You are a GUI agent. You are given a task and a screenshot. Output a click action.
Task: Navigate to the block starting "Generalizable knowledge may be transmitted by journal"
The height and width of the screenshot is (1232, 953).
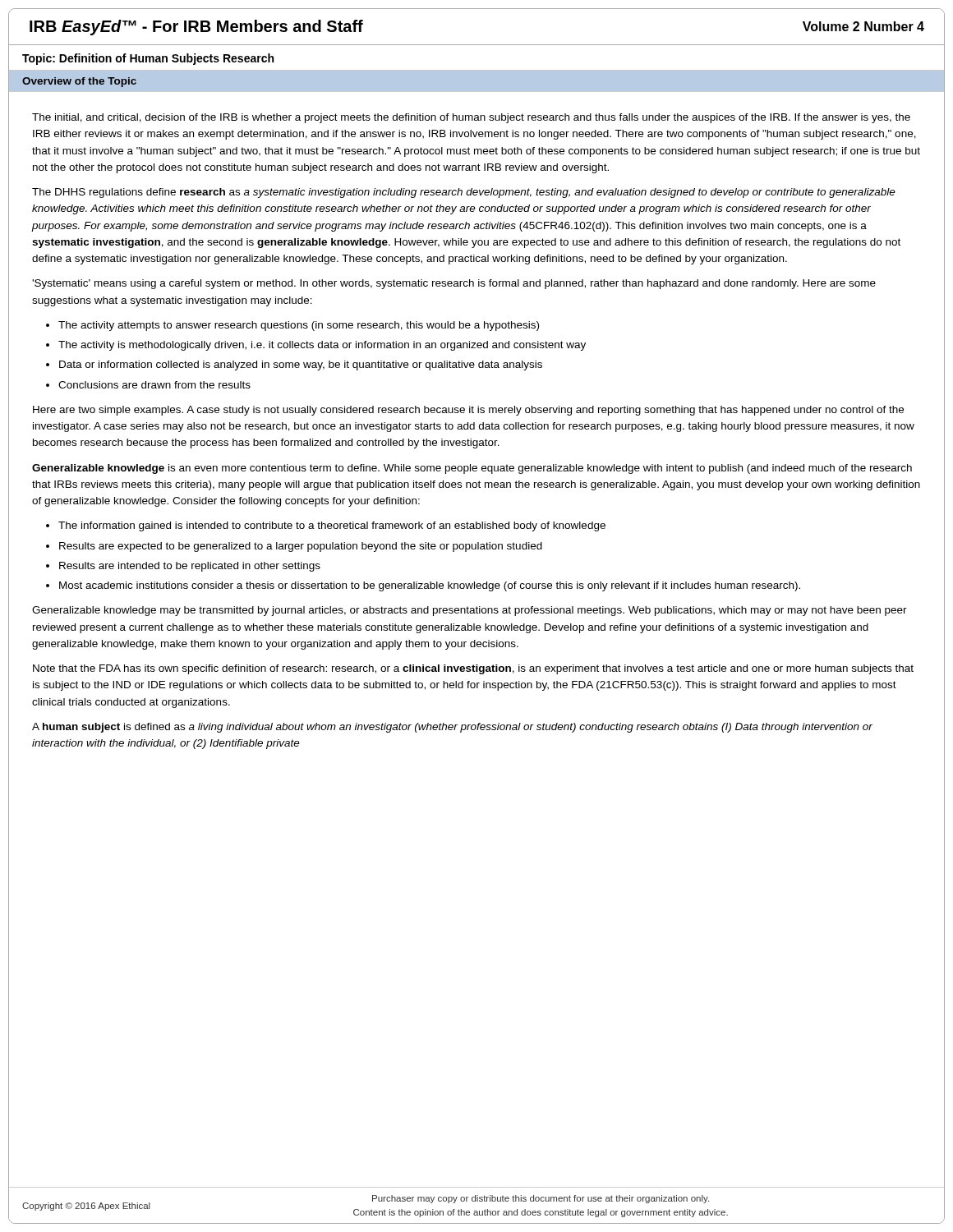(476, 627)
